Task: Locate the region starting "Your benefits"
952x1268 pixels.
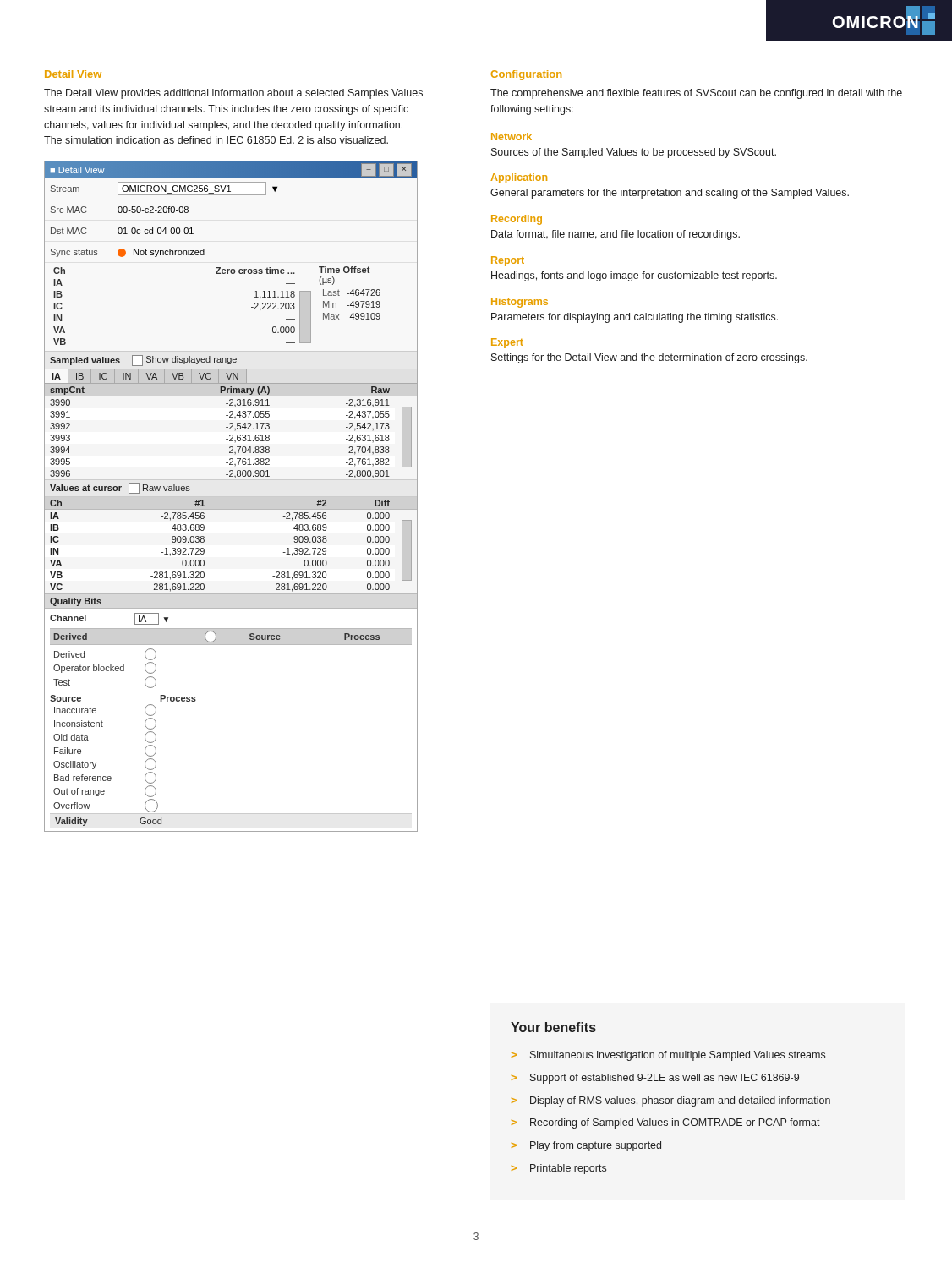Action: coord(553,1027)
